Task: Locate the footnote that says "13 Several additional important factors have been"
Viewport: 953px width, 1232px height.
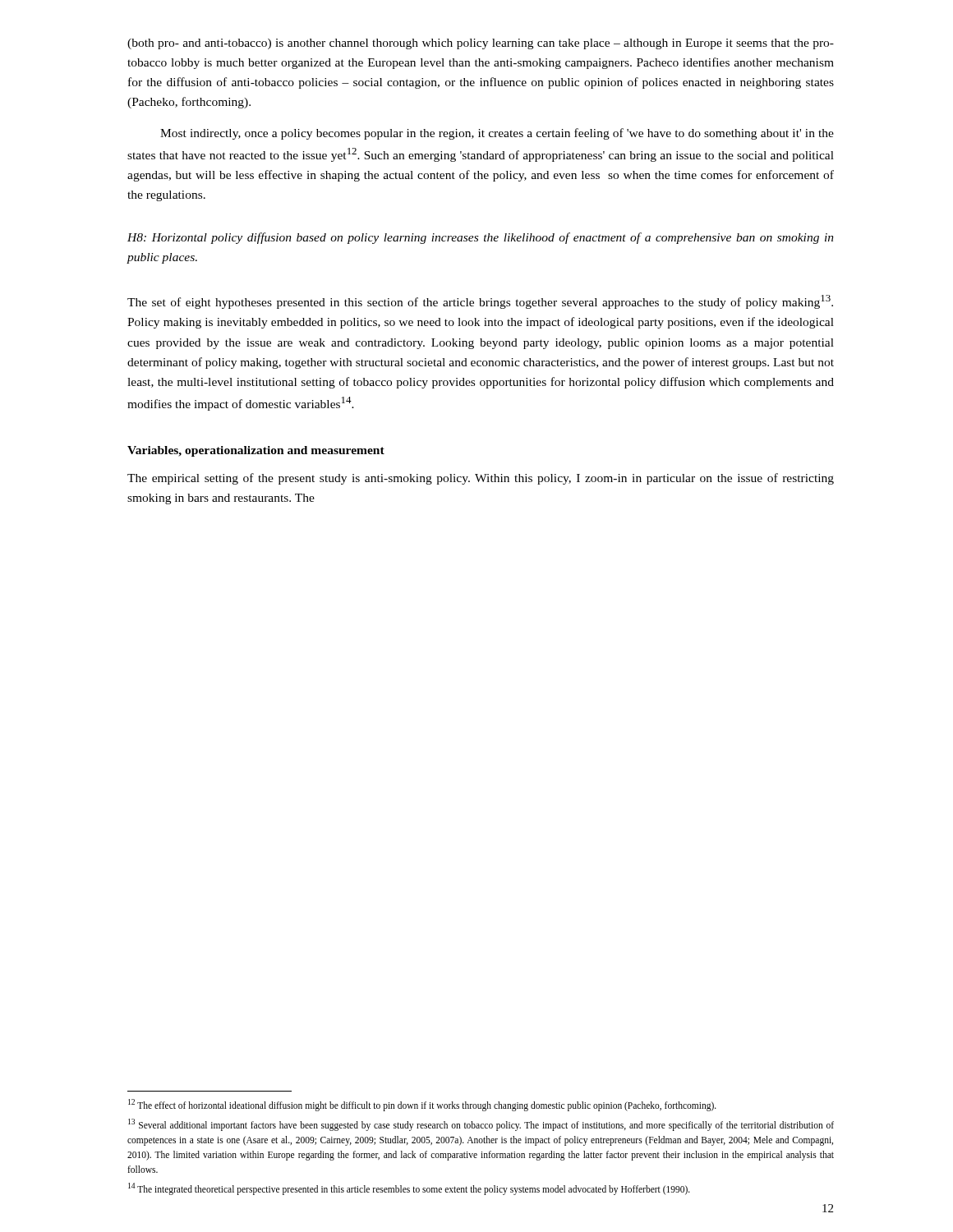Action: pyautogui.click(x=481, y=1147)
